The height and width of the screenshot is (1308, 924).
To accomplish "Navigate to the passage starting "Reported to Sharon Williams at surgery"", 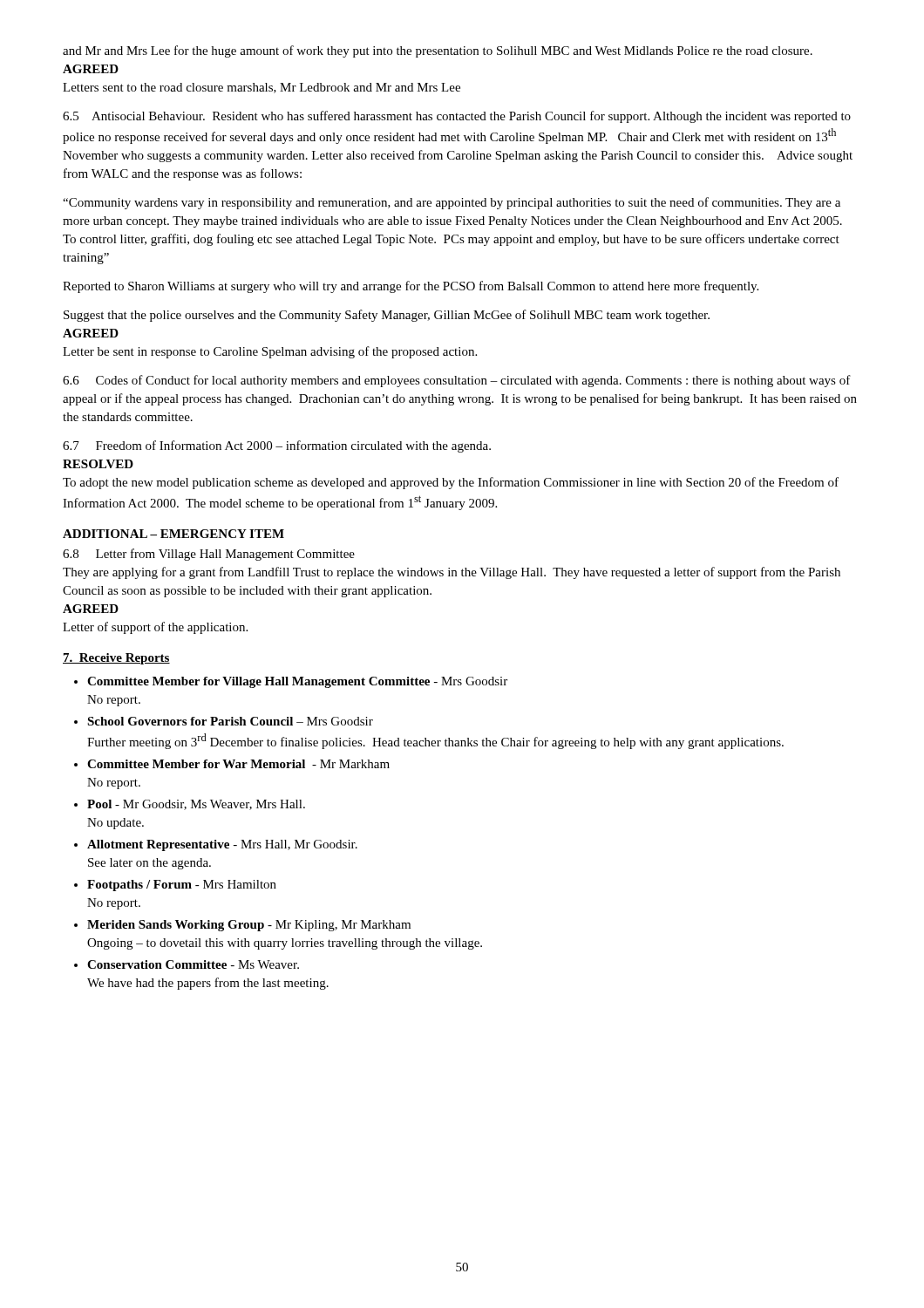I will pyautogui.click(x=411, y=286).
